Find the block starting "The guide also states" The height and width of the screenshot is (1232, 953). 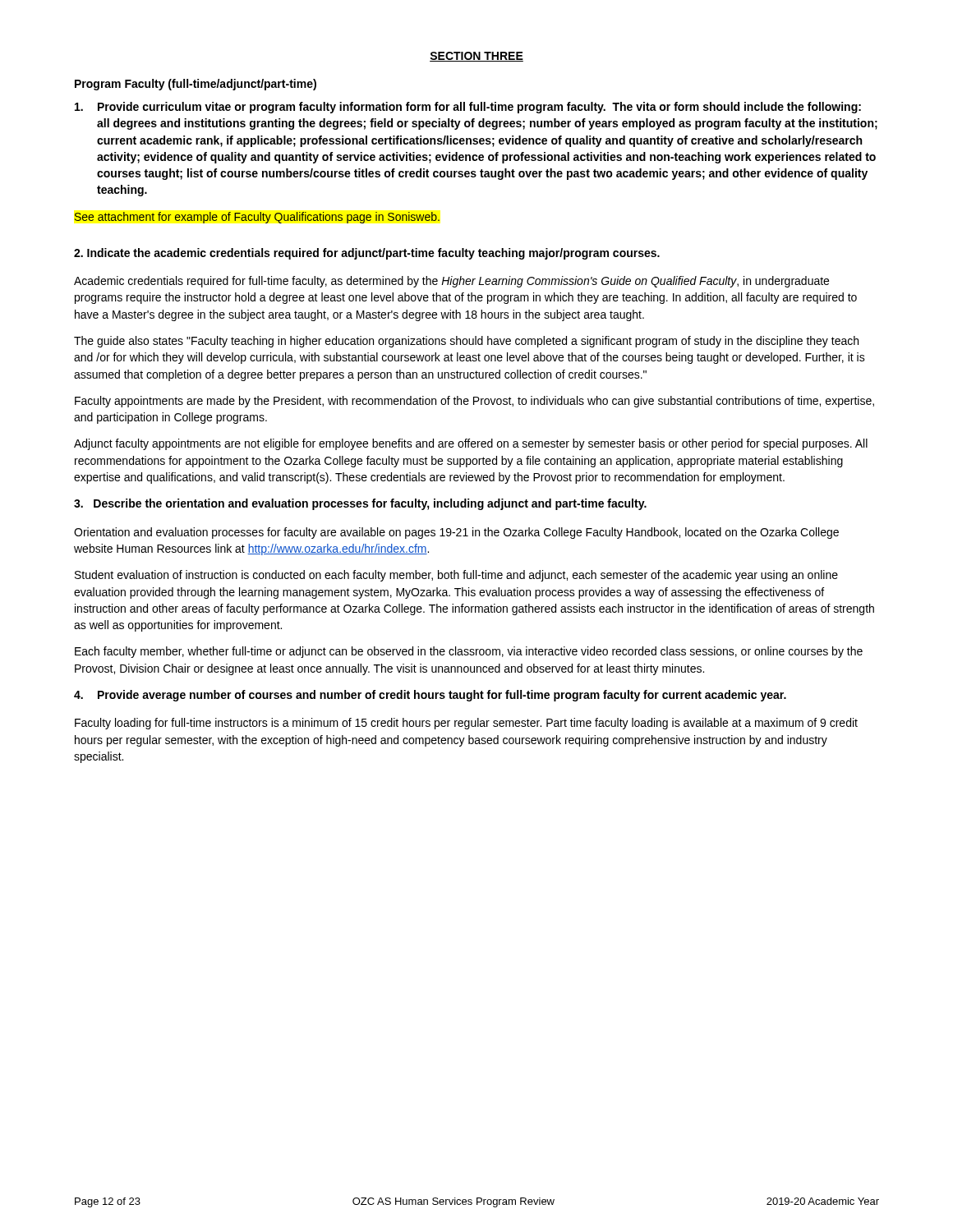pos(469,357)
